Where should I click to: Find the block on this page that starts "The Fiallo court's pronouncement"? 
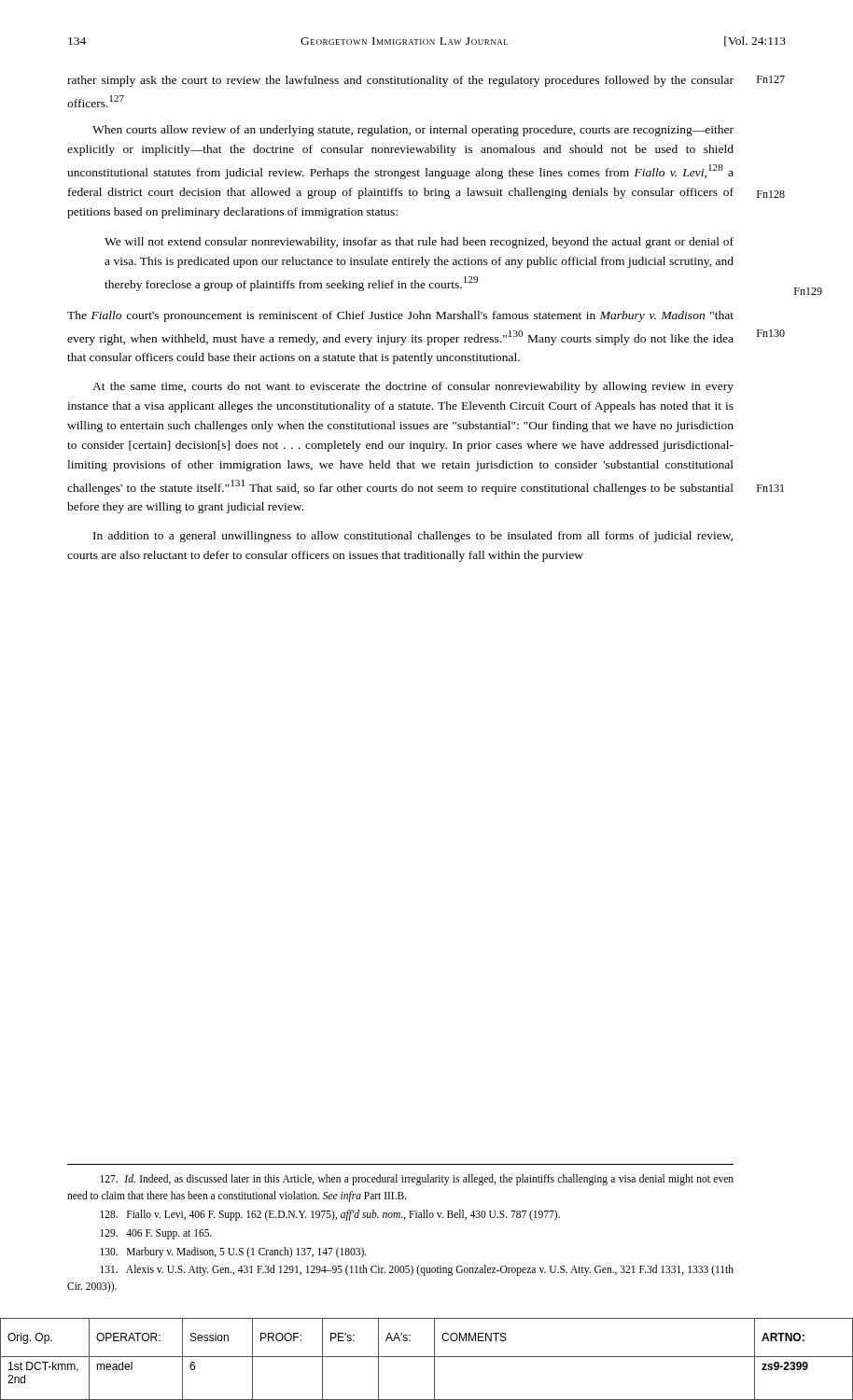[400, 337]
